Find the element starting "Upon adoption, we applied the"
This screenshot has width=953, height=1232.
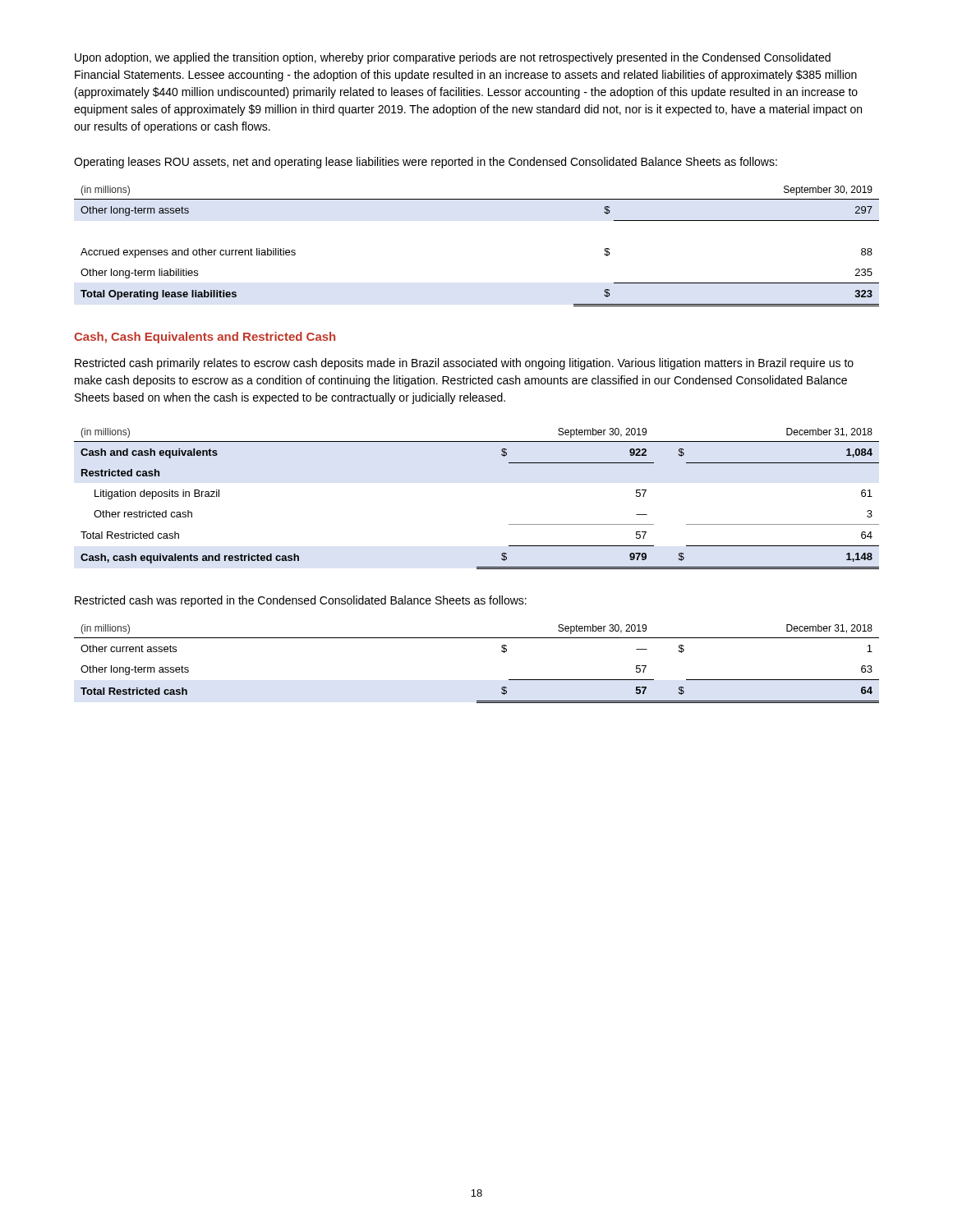coord(468,92)
